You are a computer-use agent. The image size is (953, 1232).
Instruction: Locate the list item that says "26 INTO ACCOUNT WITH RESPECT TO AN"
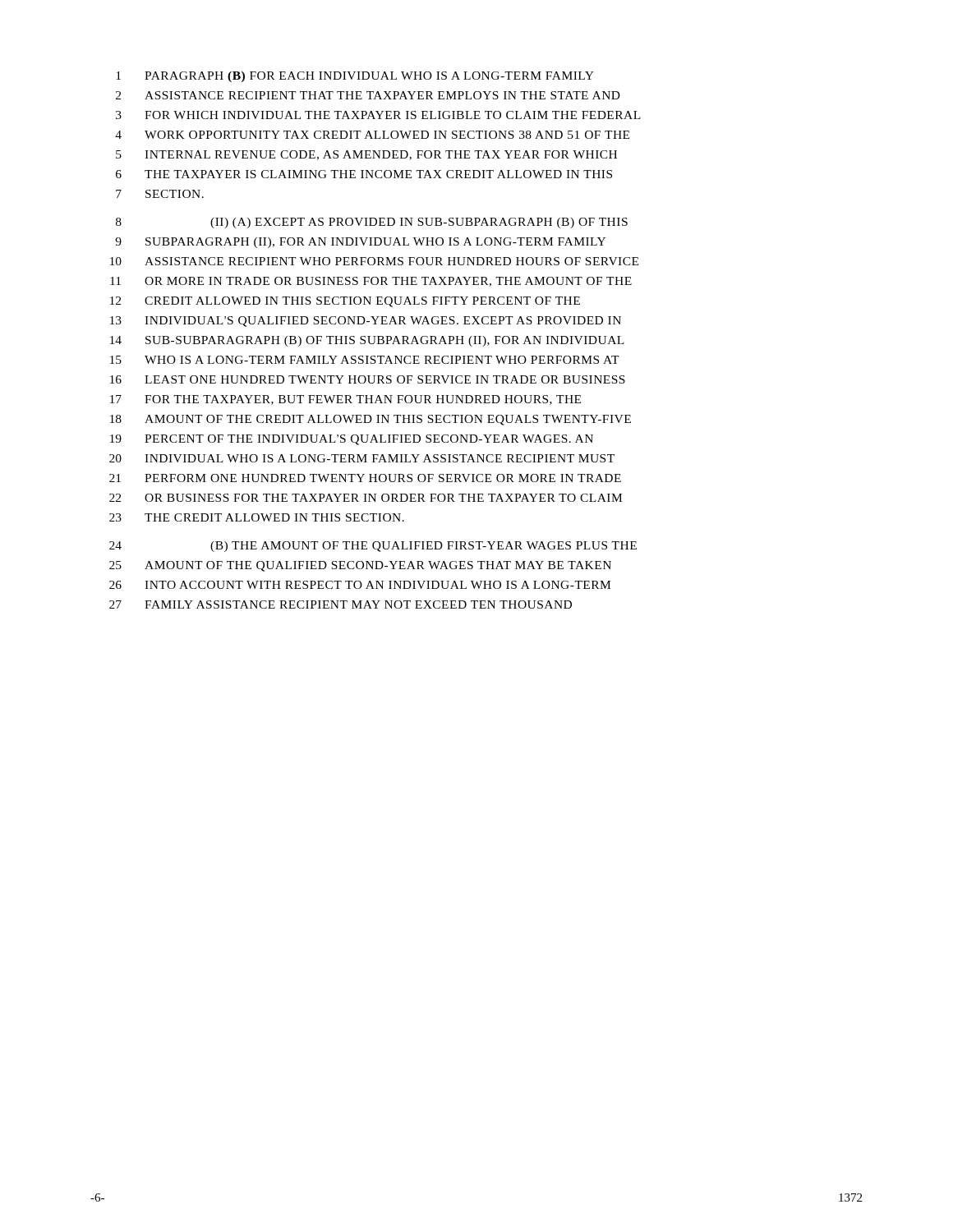click(351, 585)
